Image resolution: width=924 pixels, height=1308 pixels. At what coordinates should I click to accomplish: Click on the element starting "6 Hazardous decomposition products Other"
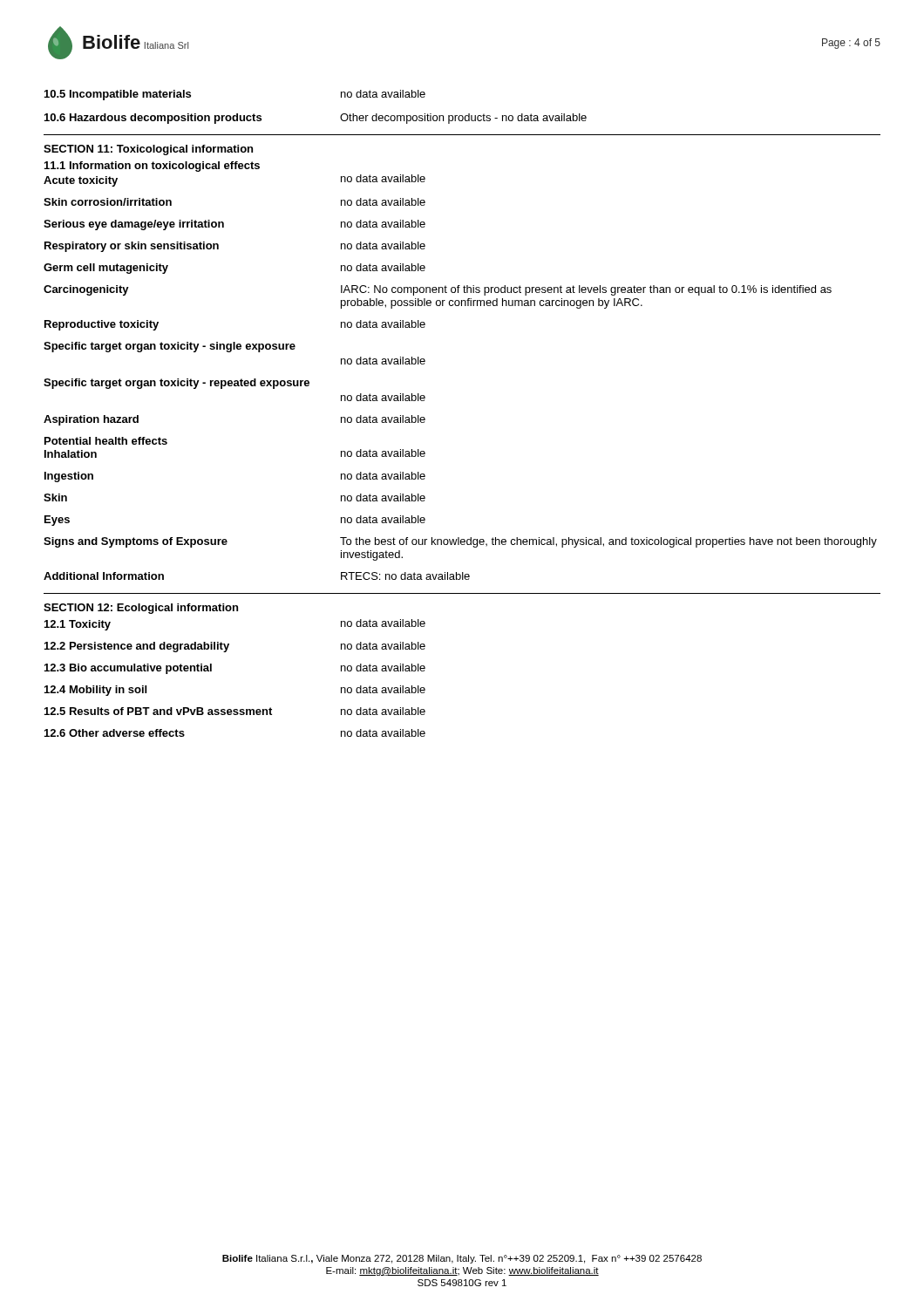(x=462, y=117)
